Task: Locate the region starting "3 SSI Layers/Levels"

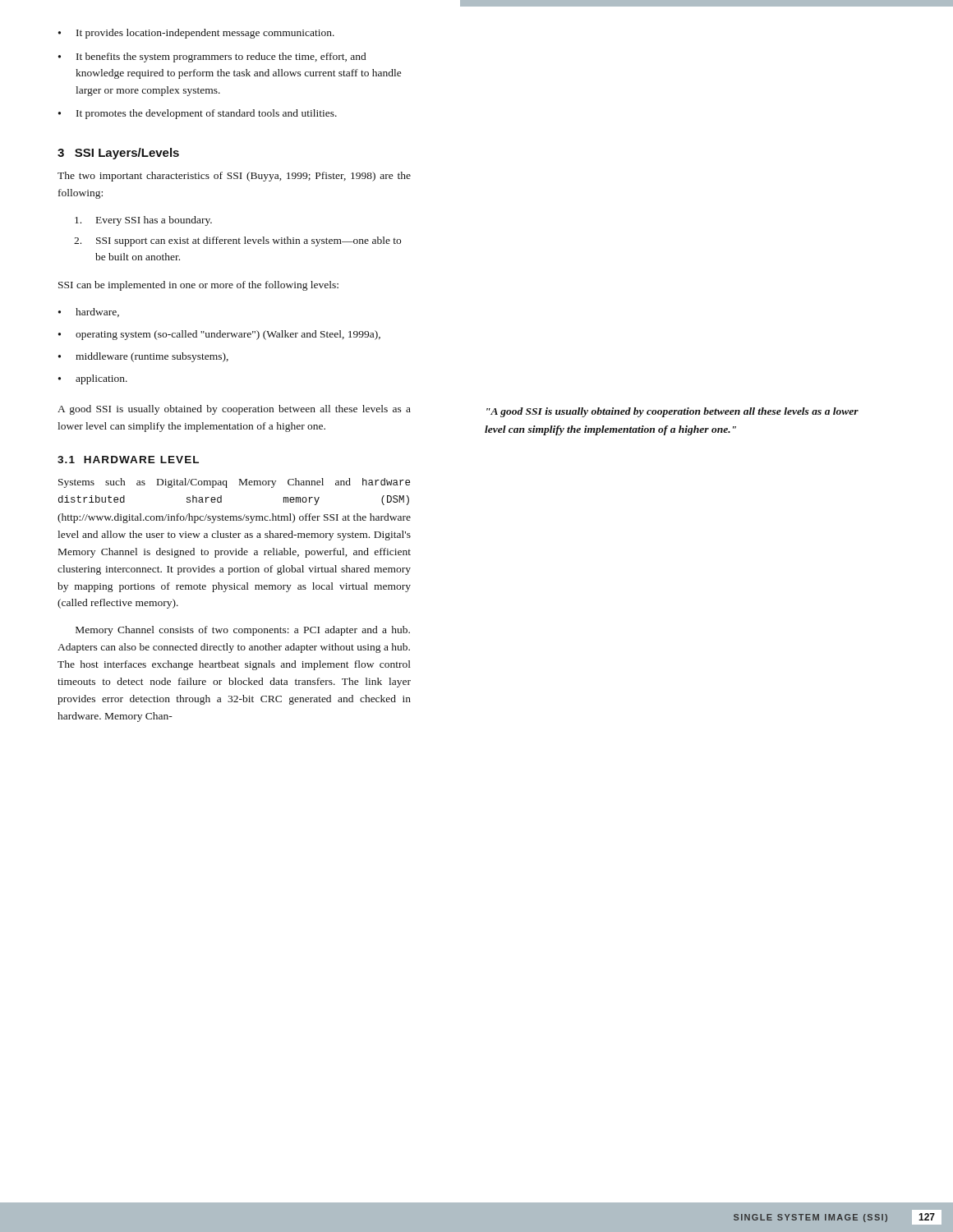Action: tap(118, 152)
